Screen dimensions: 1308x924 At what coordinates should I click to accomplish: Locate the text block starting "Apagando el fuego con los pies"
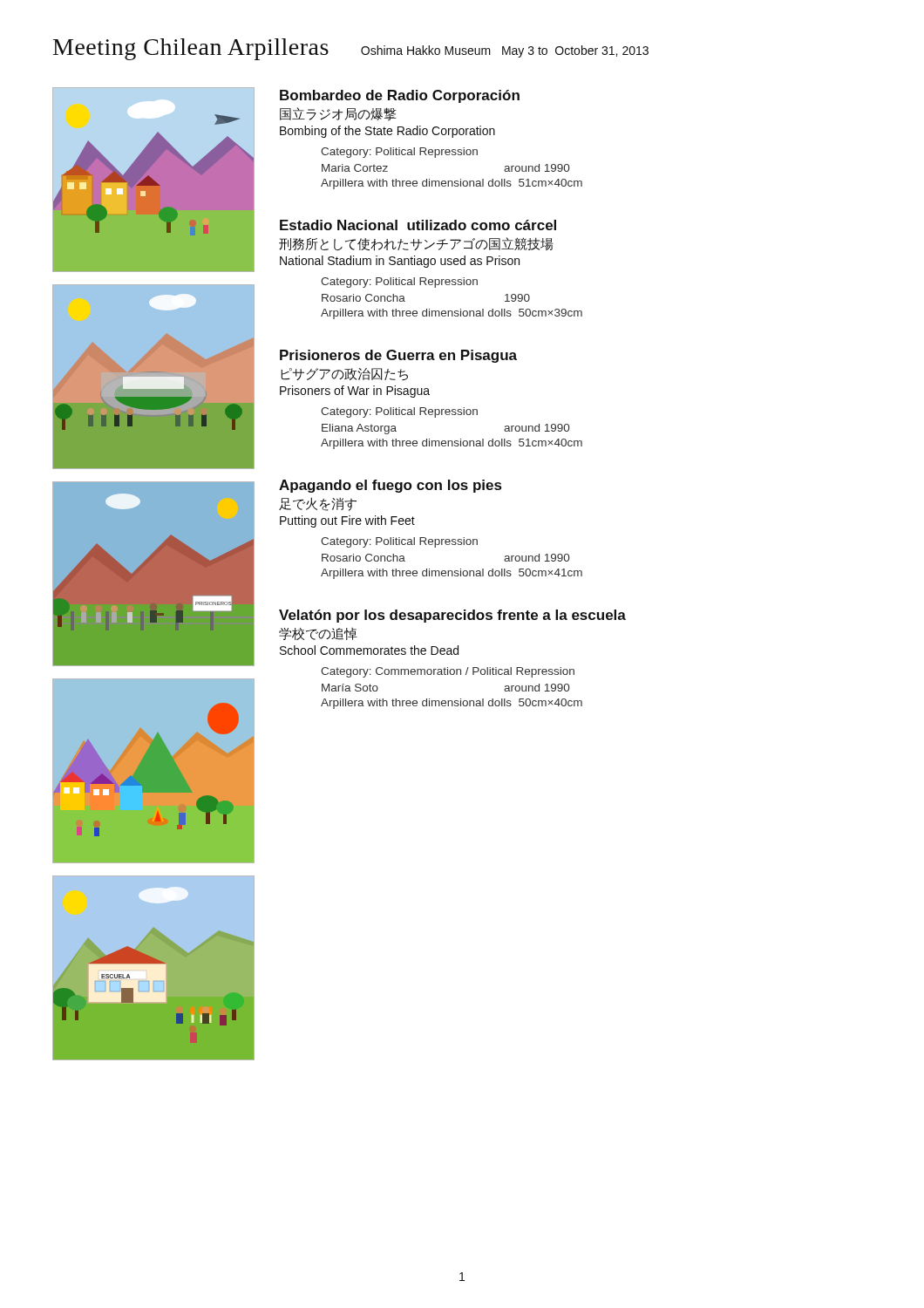[391, 485]
